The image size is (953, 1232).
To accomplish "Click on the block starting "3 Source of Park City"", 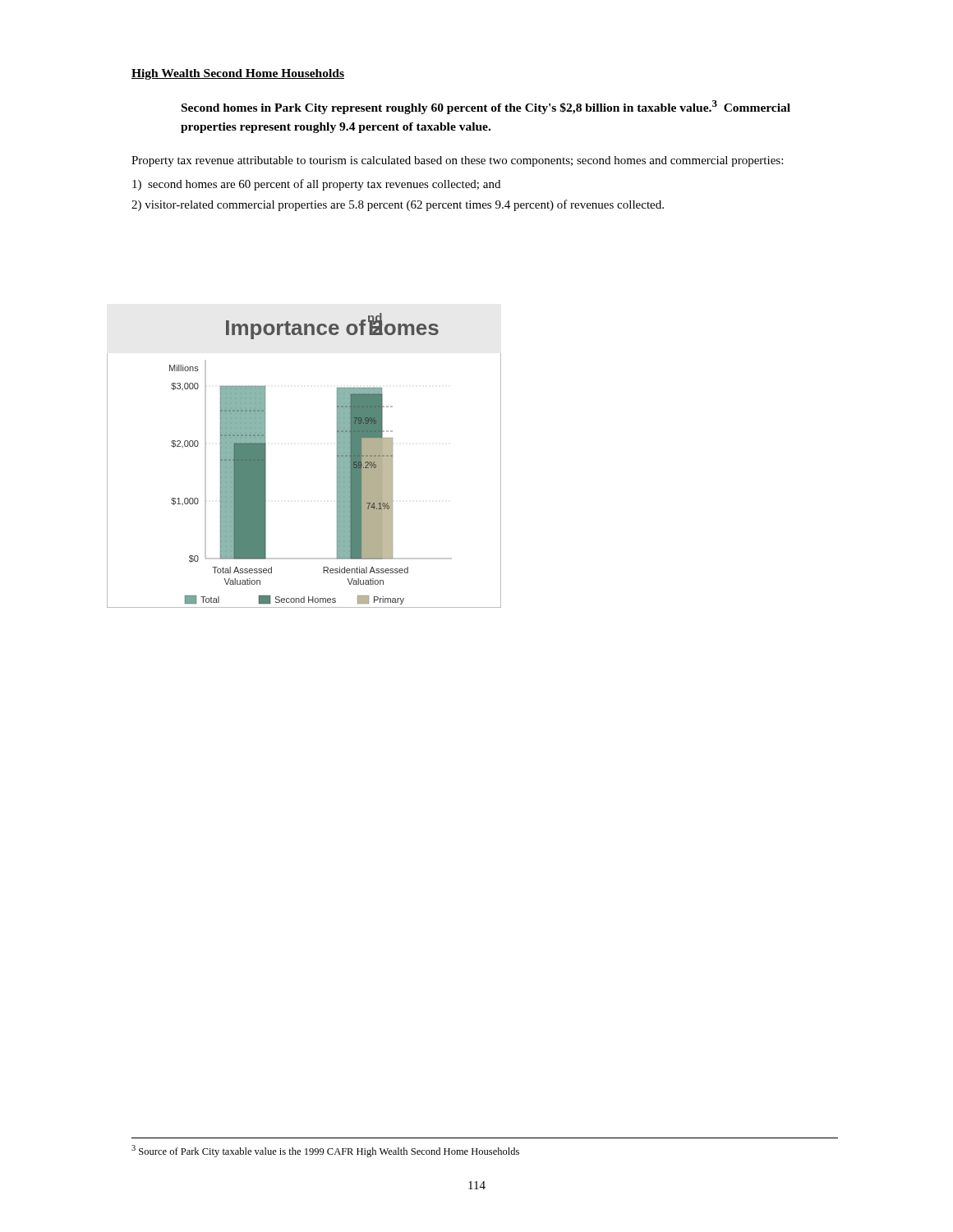I will tap(325, 1150).
